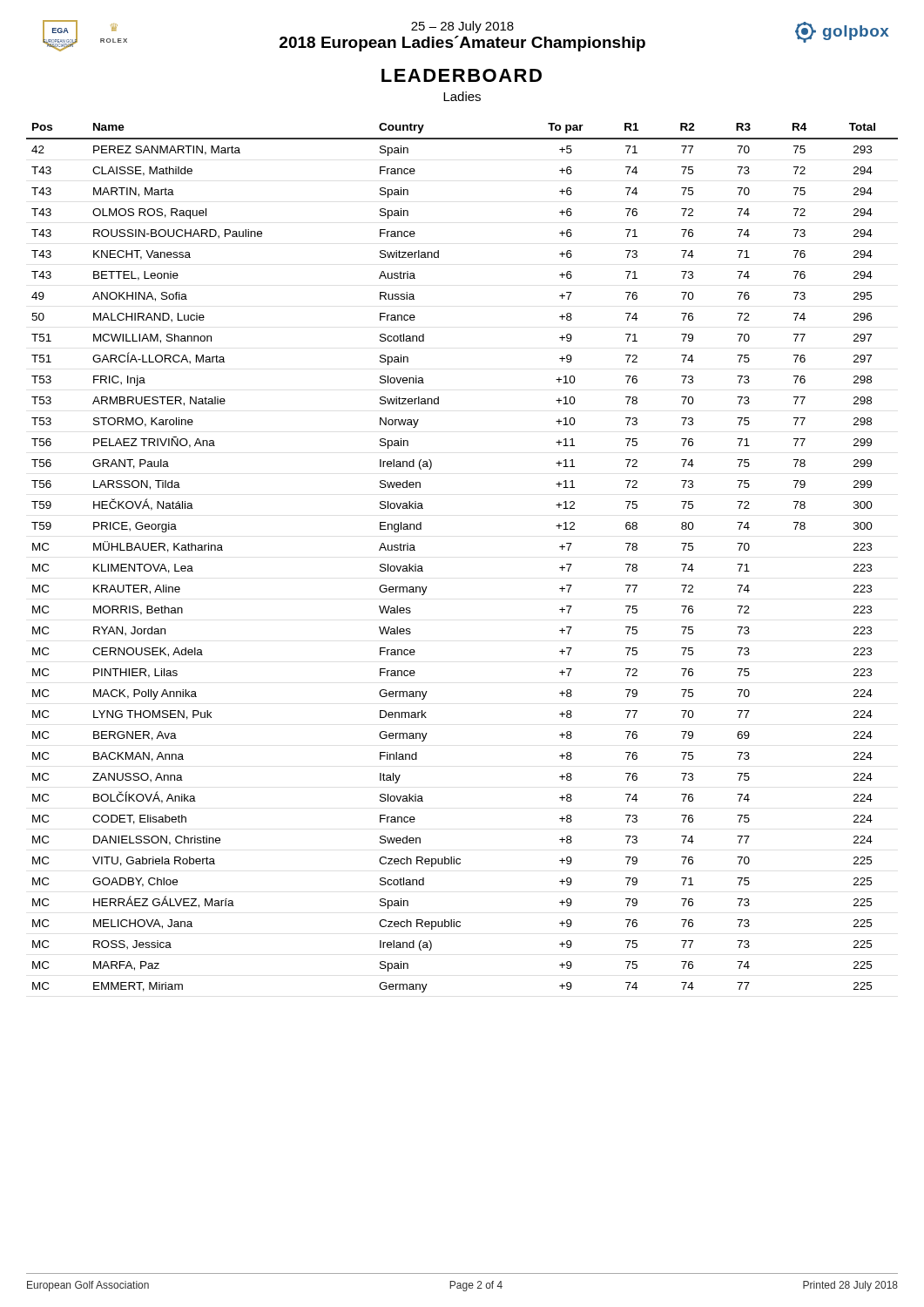Select the title
This screenshot has width=924, height=1307.
pyautogui.click(x=462, y=84)
